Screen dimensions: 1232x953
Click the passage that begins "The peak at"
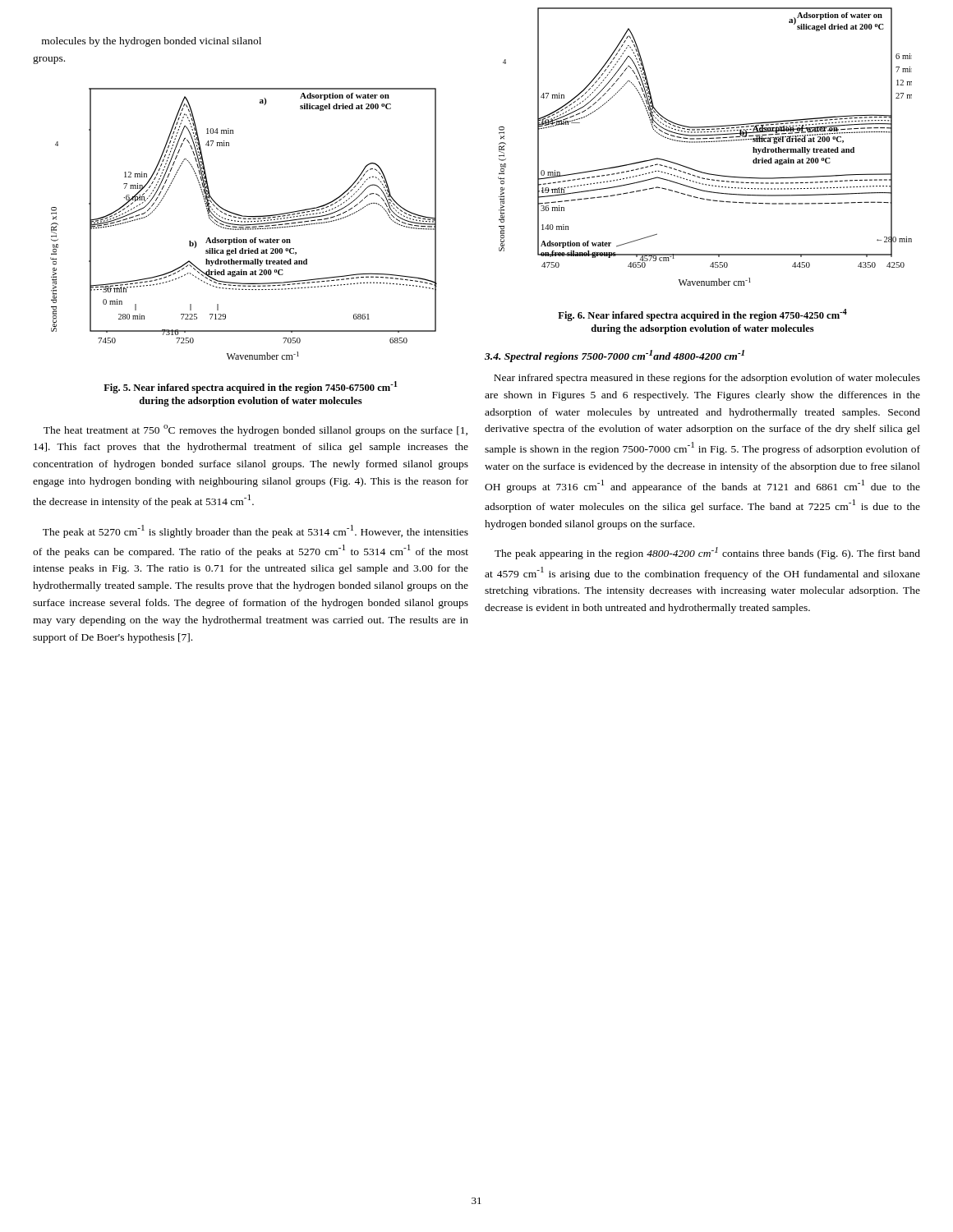[x=251, y=583]
